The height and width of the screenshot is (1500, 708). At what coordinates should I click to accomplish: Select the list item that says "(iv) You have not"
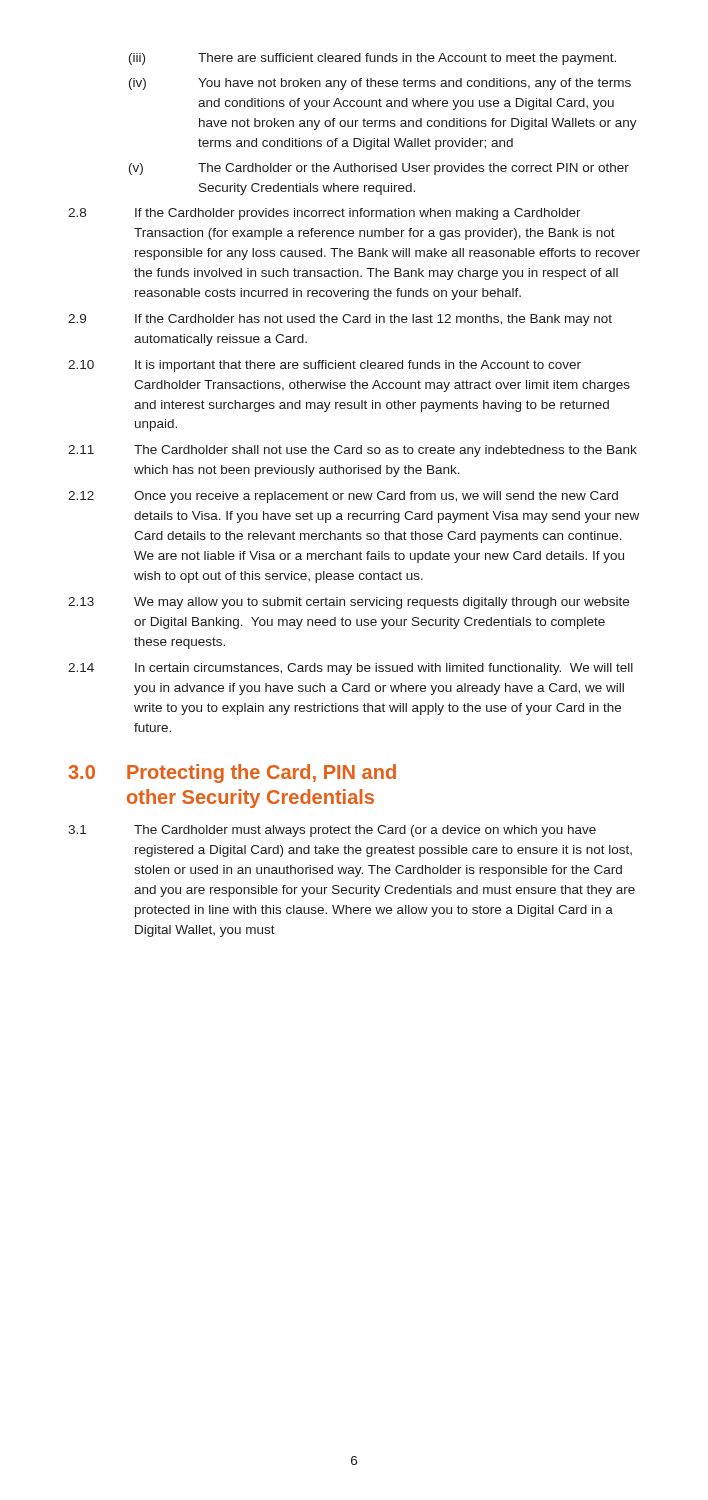[354, 113]
